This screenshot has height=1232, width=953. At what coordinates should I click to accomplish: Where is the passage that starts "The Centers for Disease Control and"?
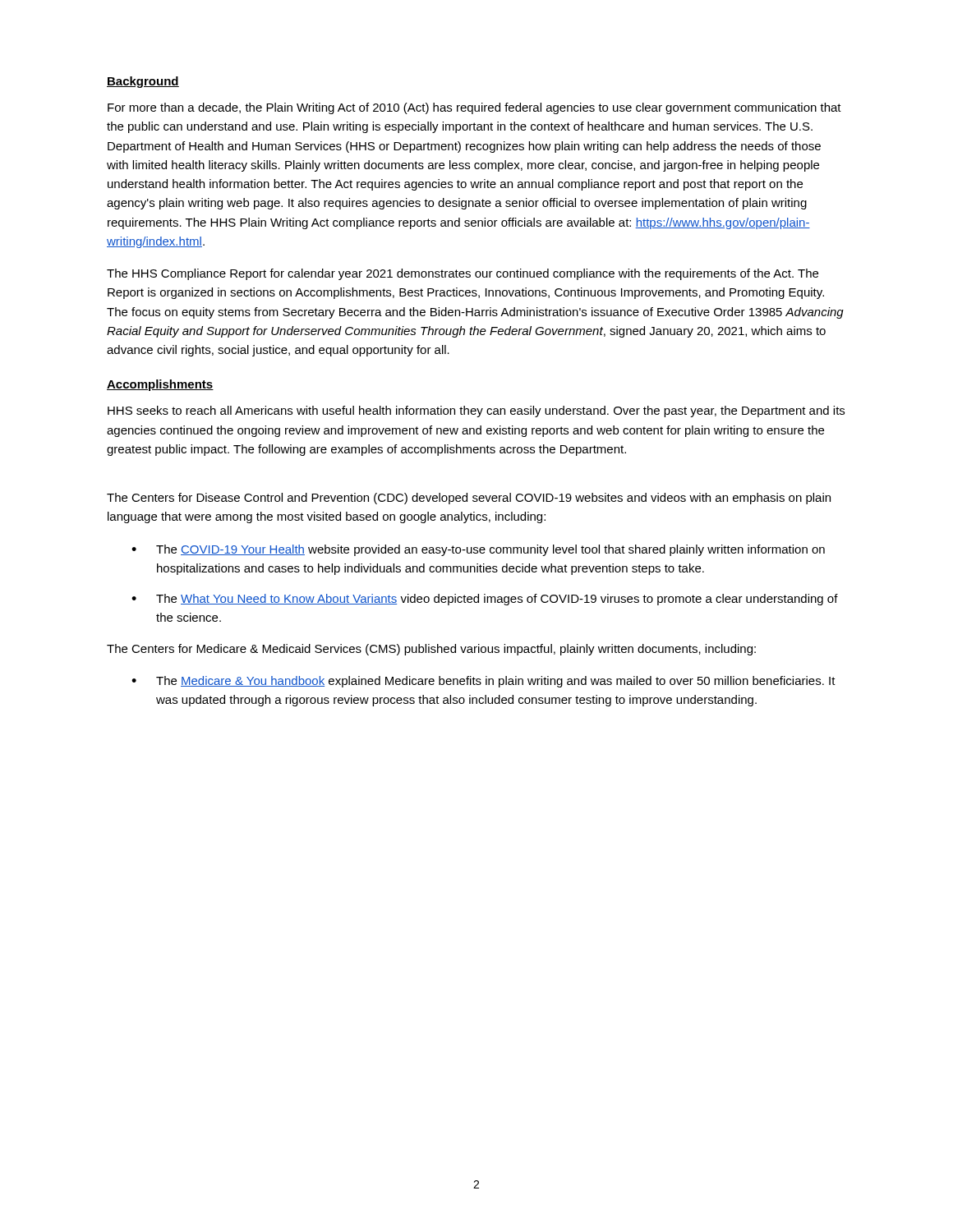pos(469,507)
